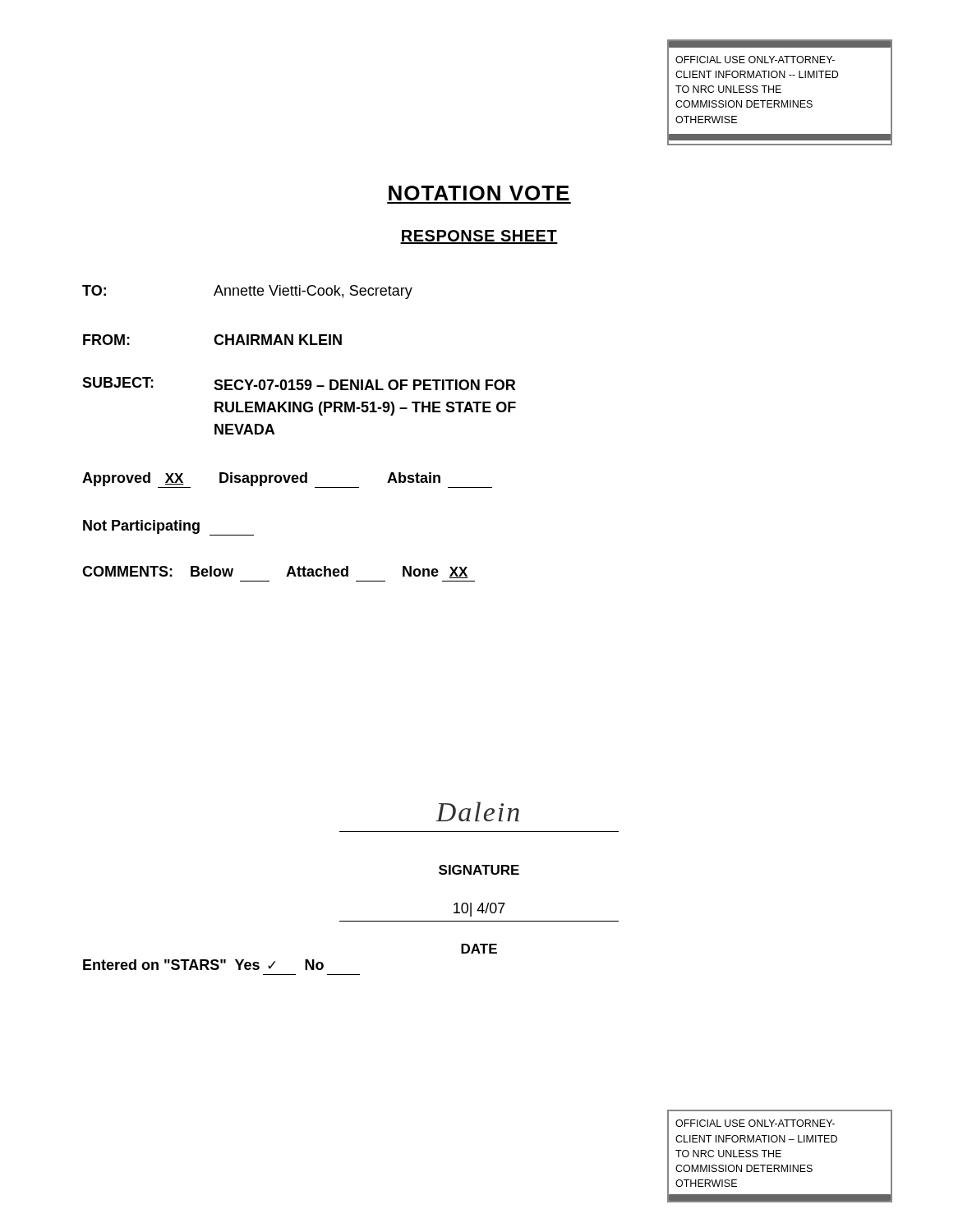
Task: Find "RESPONSE SHEET" on this page
Action: tap(479, 236)
